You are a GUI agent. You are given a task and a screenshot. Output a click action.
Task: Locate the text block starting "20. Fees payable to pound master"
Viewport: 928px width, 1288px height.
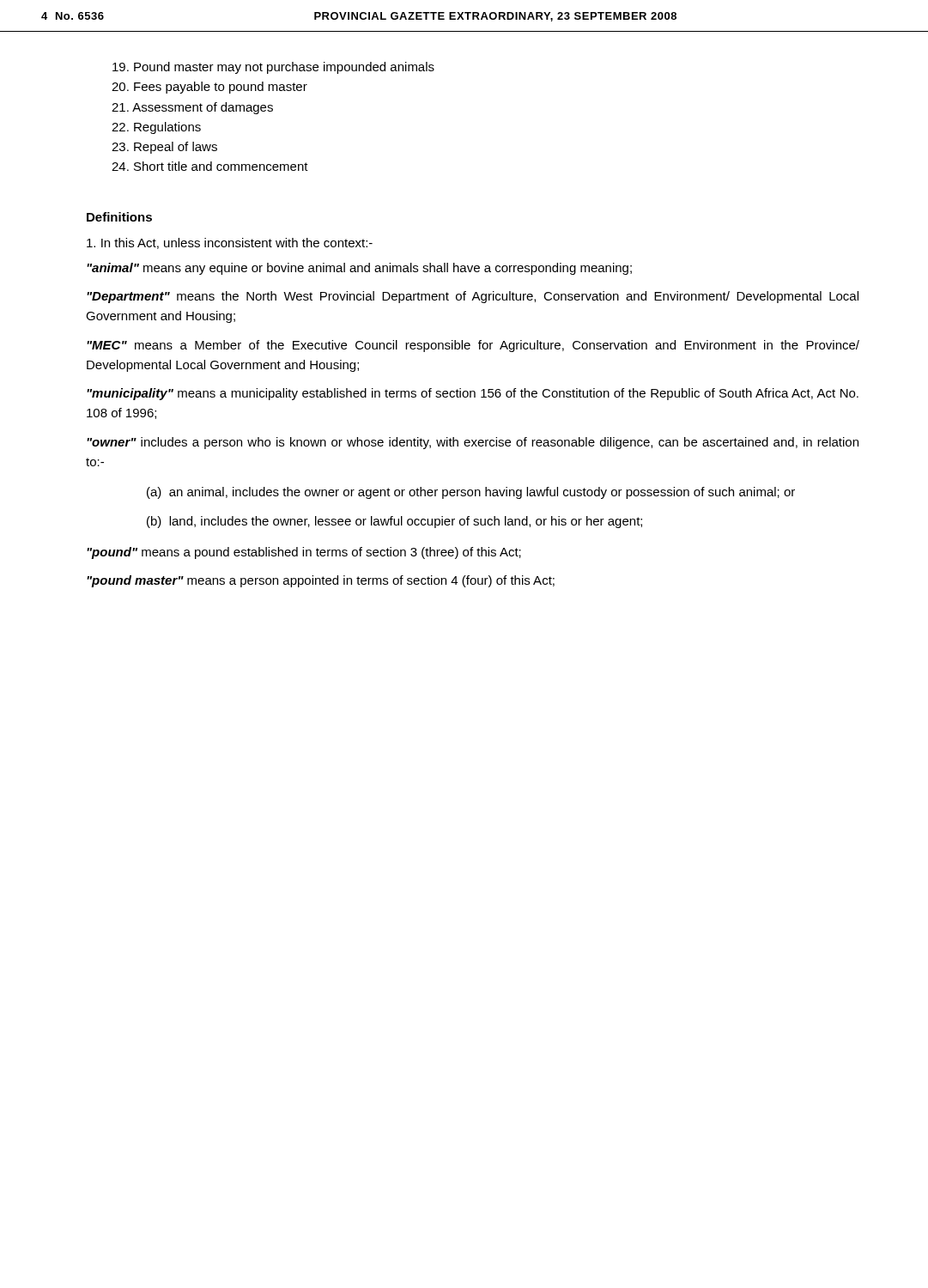[x=209, y=86]
